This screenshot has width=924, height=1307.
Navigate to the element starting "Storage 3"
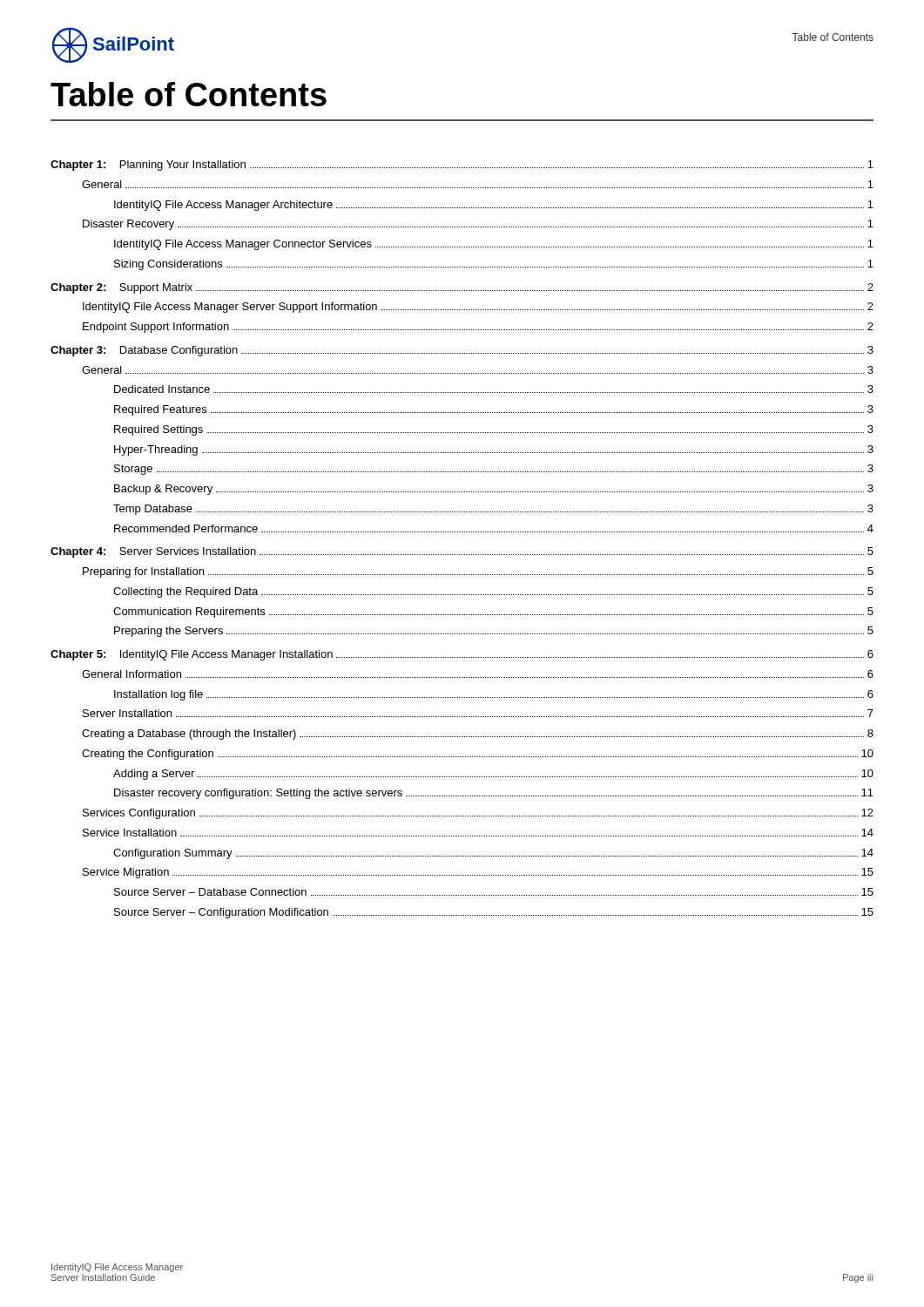coord(493,469)
